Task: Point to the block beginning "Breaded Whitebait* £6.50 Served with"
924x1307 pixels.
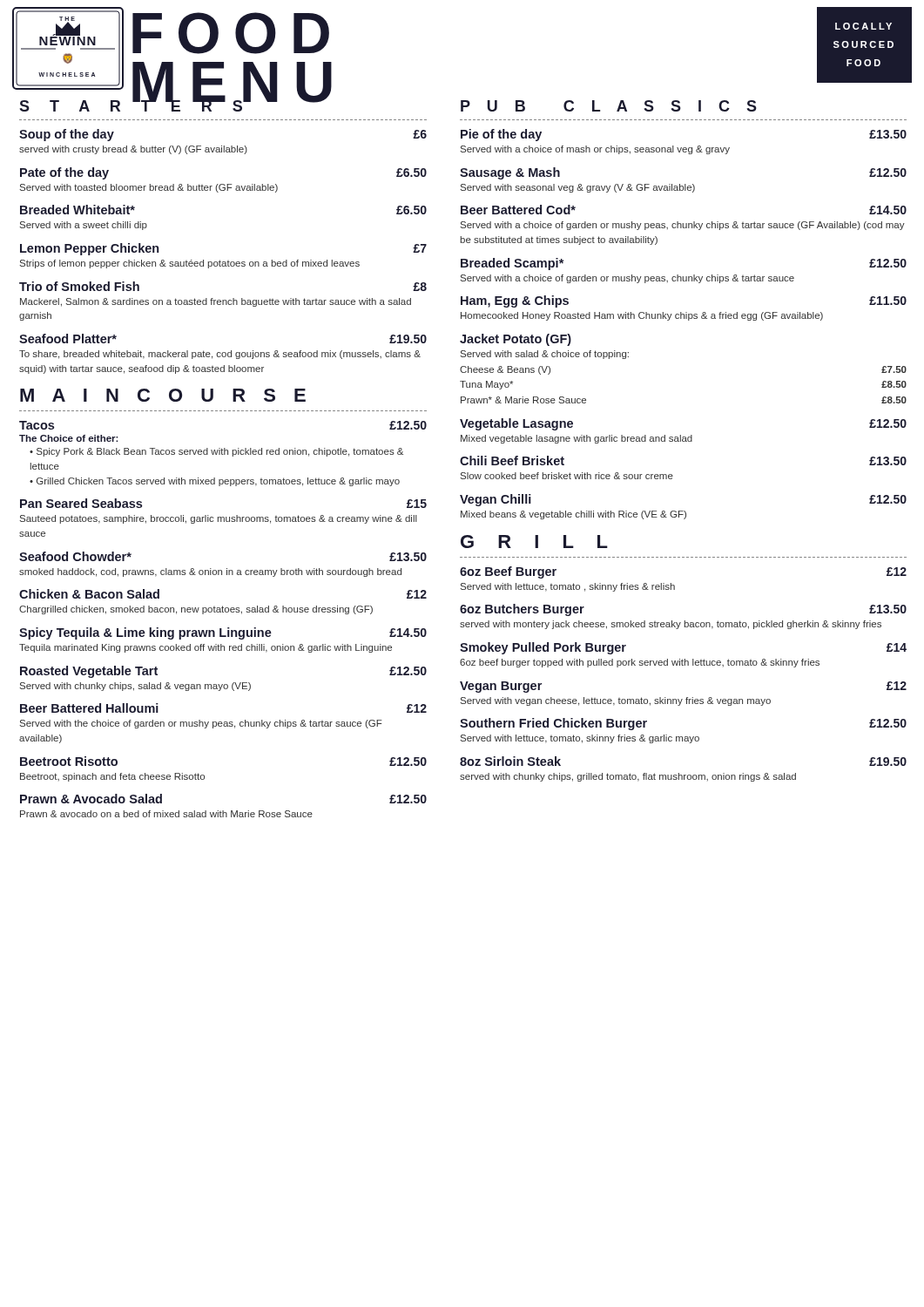Action: [x=82, y=210]
